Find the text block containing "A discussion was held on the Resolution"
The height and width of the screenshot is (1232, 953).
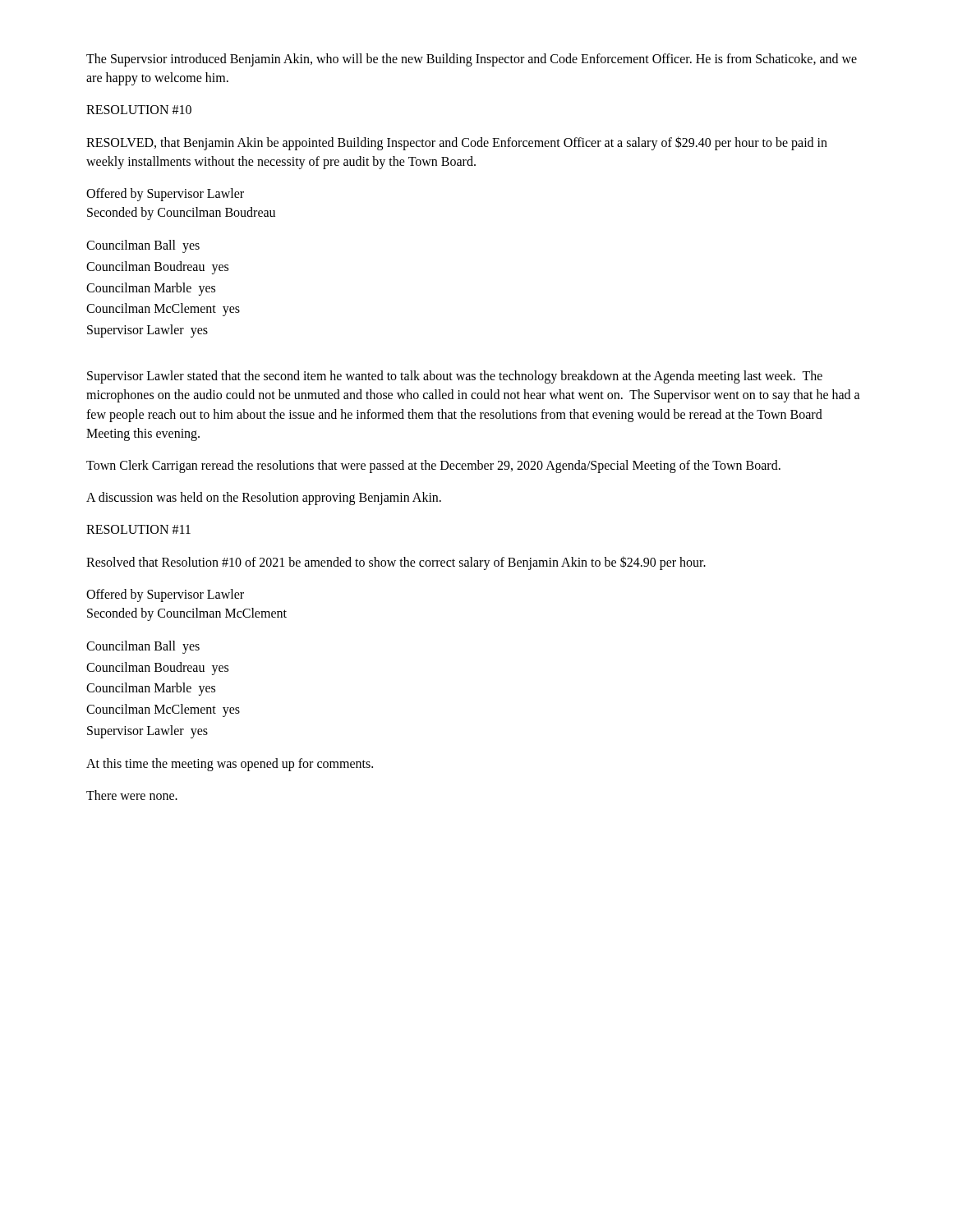pos(264,497)
